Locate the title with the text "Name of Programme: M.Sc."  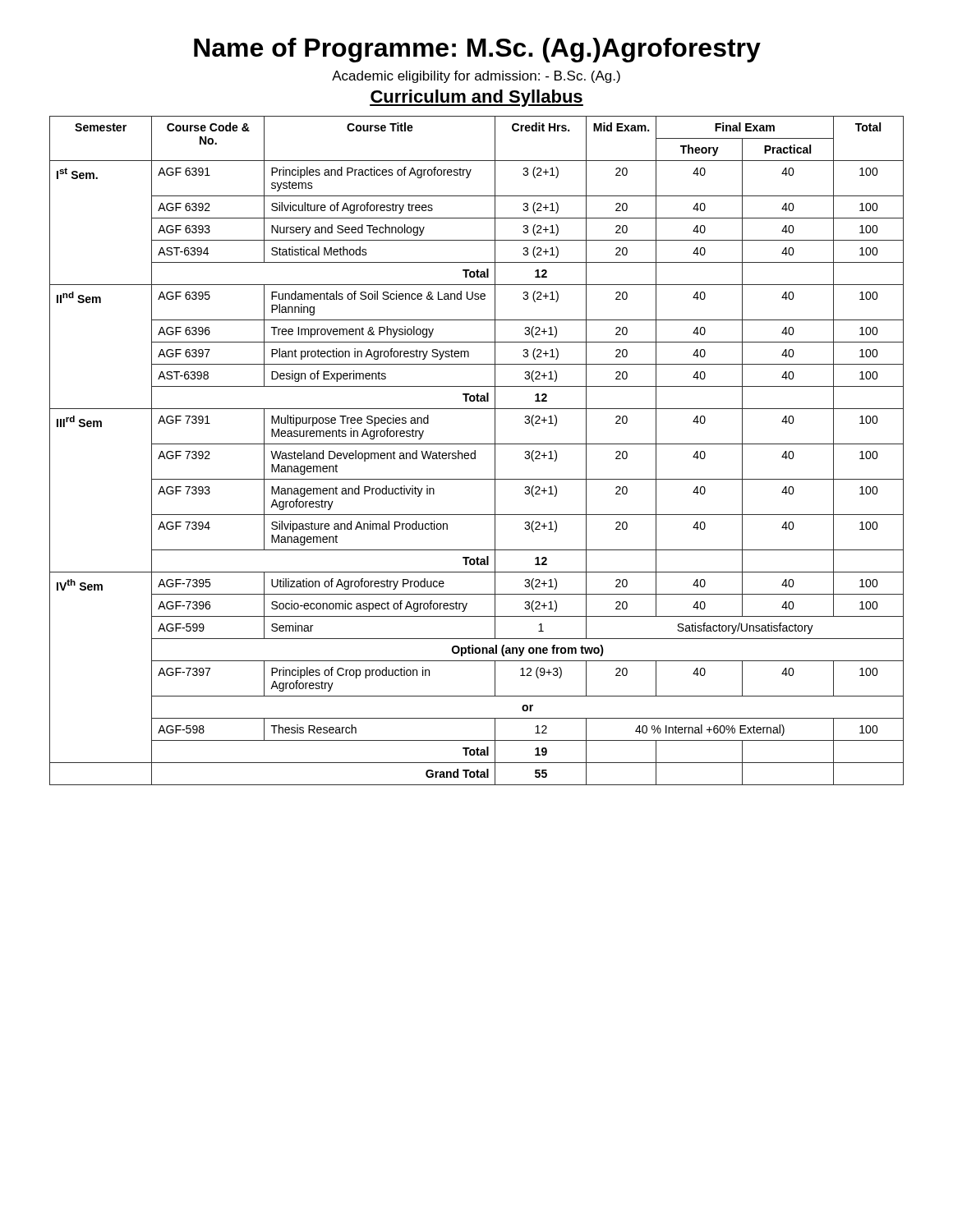(x=476, y=48)
